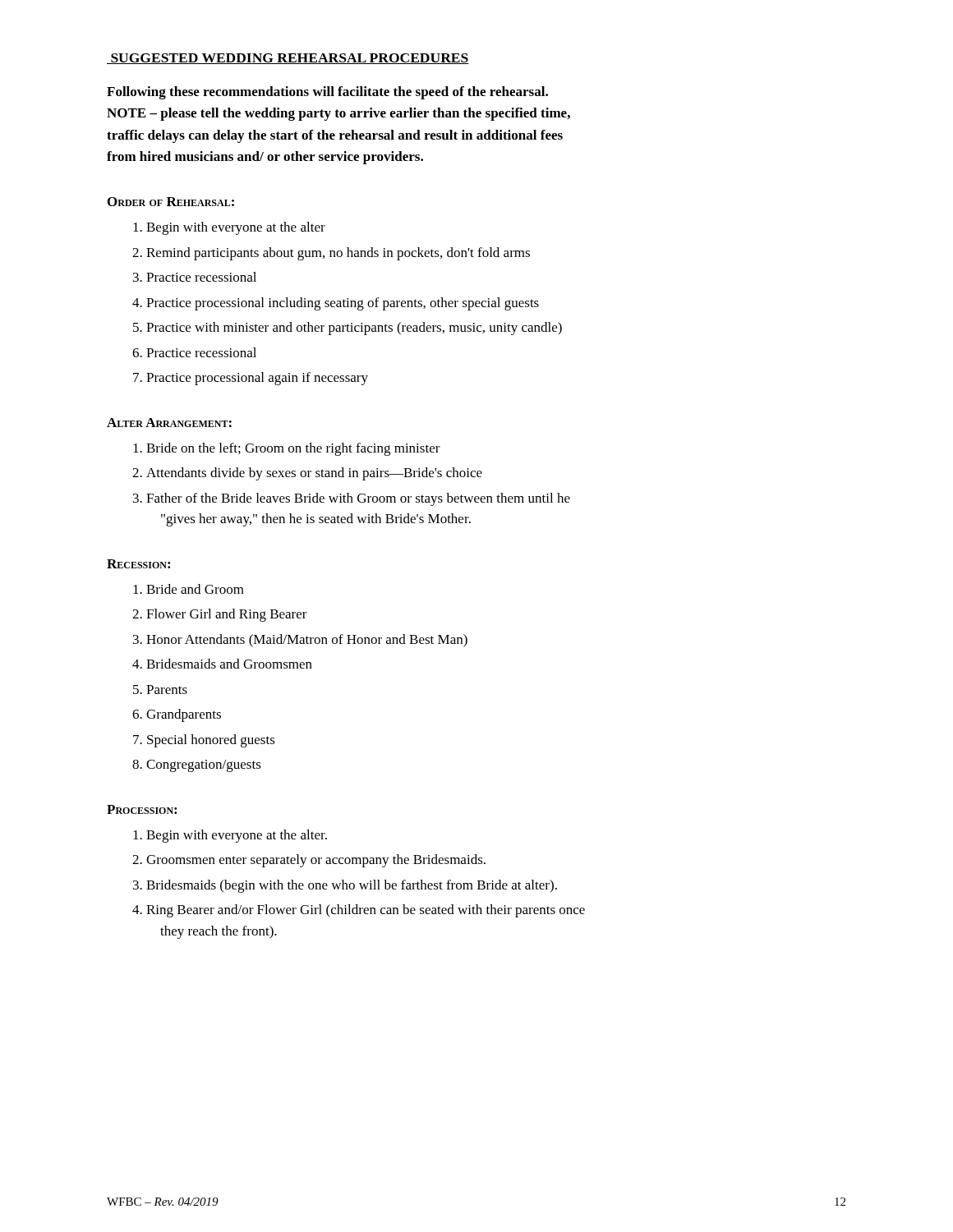Find the block on this page that starts "Honor Attendants (Maid/Matron of Honor and Best"

pyautogui.click(x=307, y=641)
